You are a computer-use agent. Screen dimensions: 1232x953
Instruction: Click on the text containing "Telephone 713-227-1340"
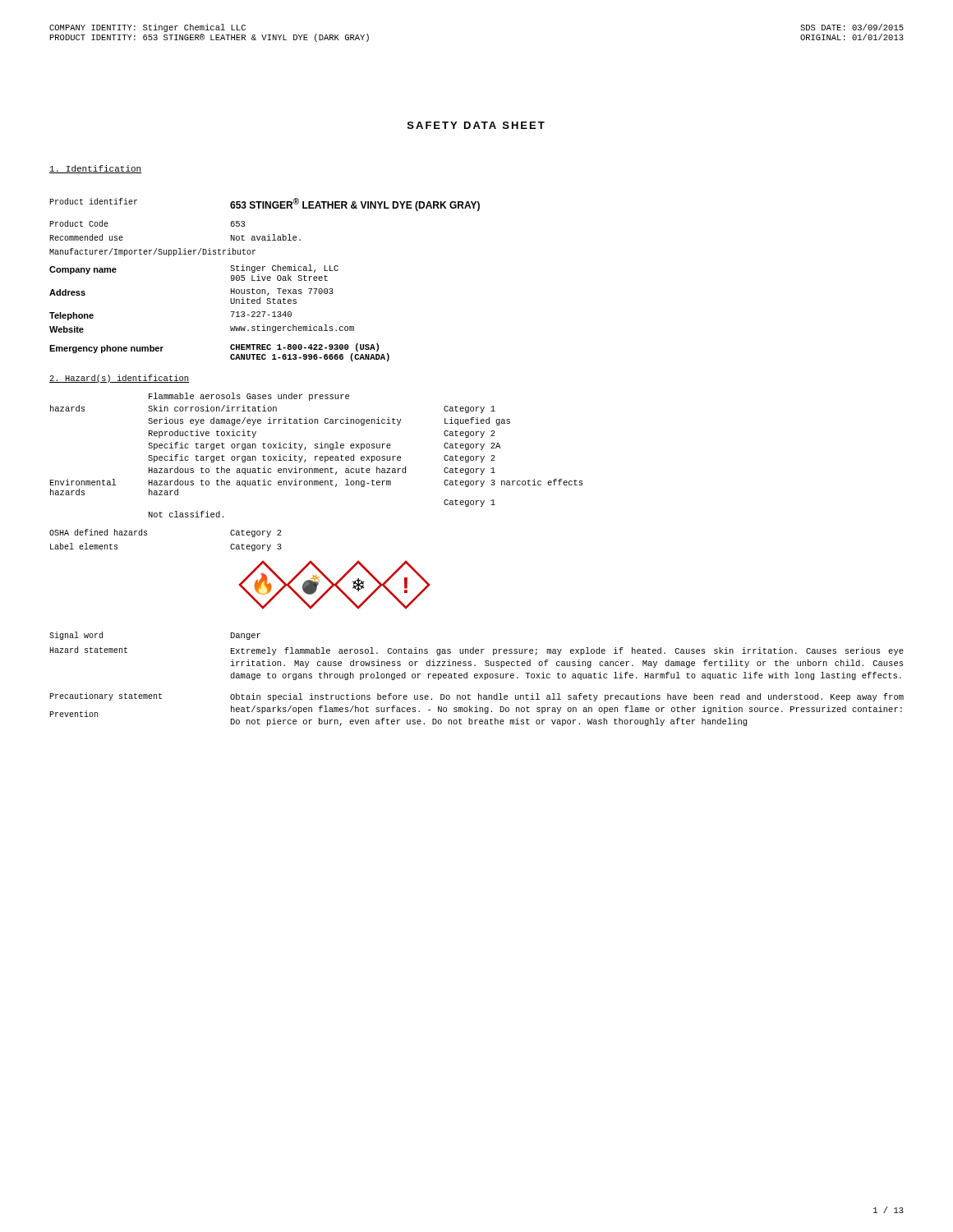click(72, 316)
